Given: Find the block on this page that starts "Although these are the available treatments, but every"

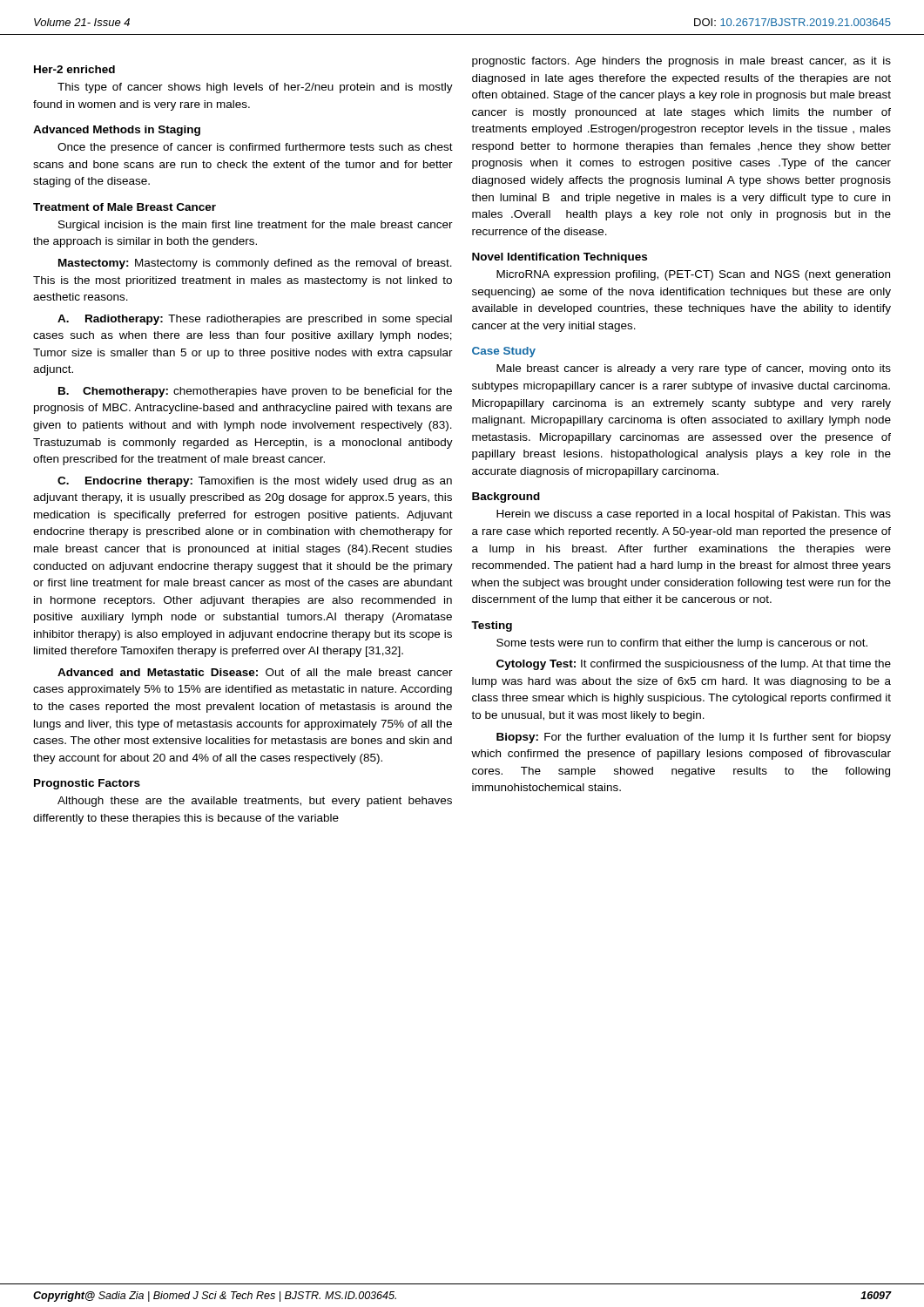Looking at the screenshot, I should click(x=243, y=809).
